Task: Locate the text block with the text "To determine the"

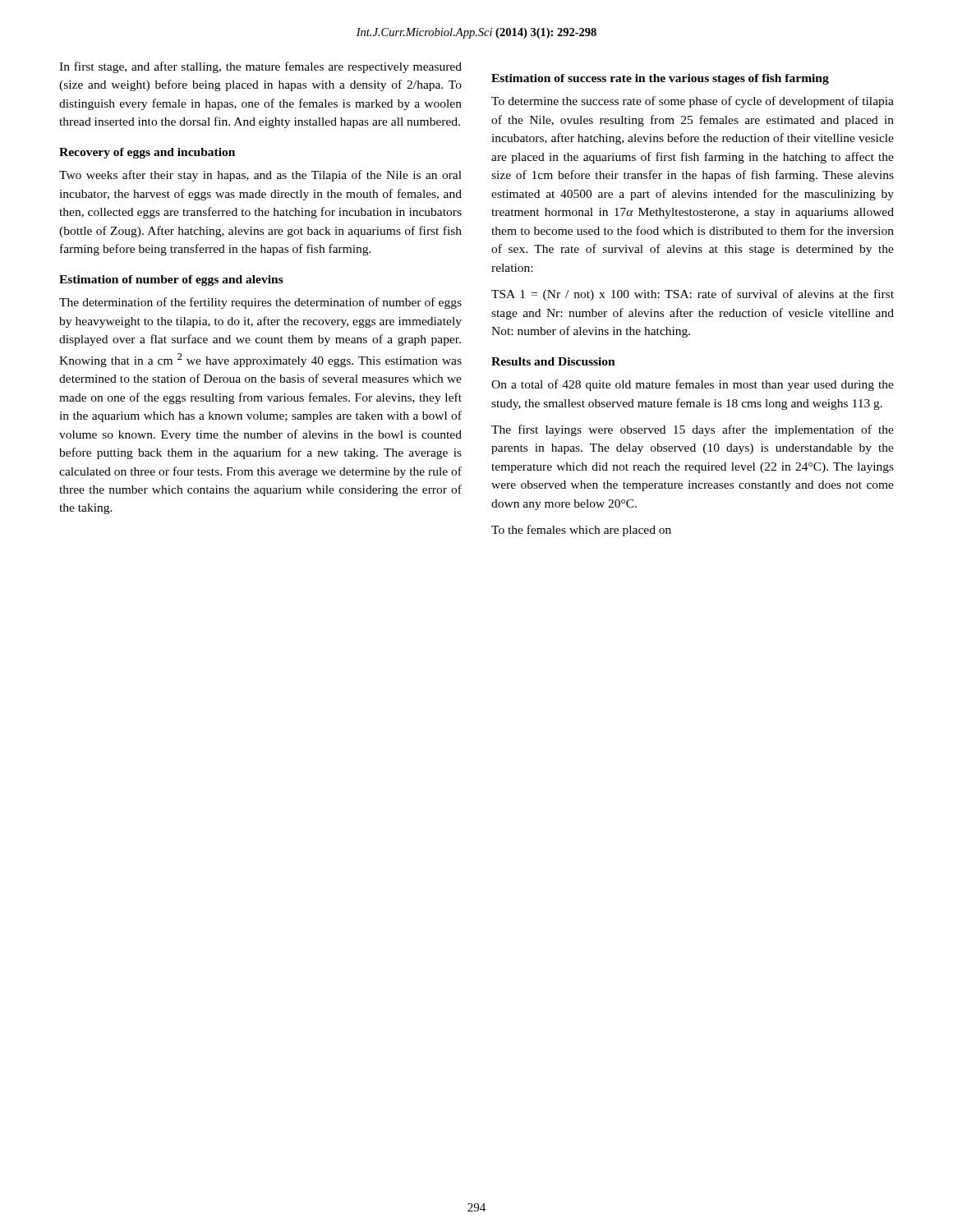Action: click(693, 184)
